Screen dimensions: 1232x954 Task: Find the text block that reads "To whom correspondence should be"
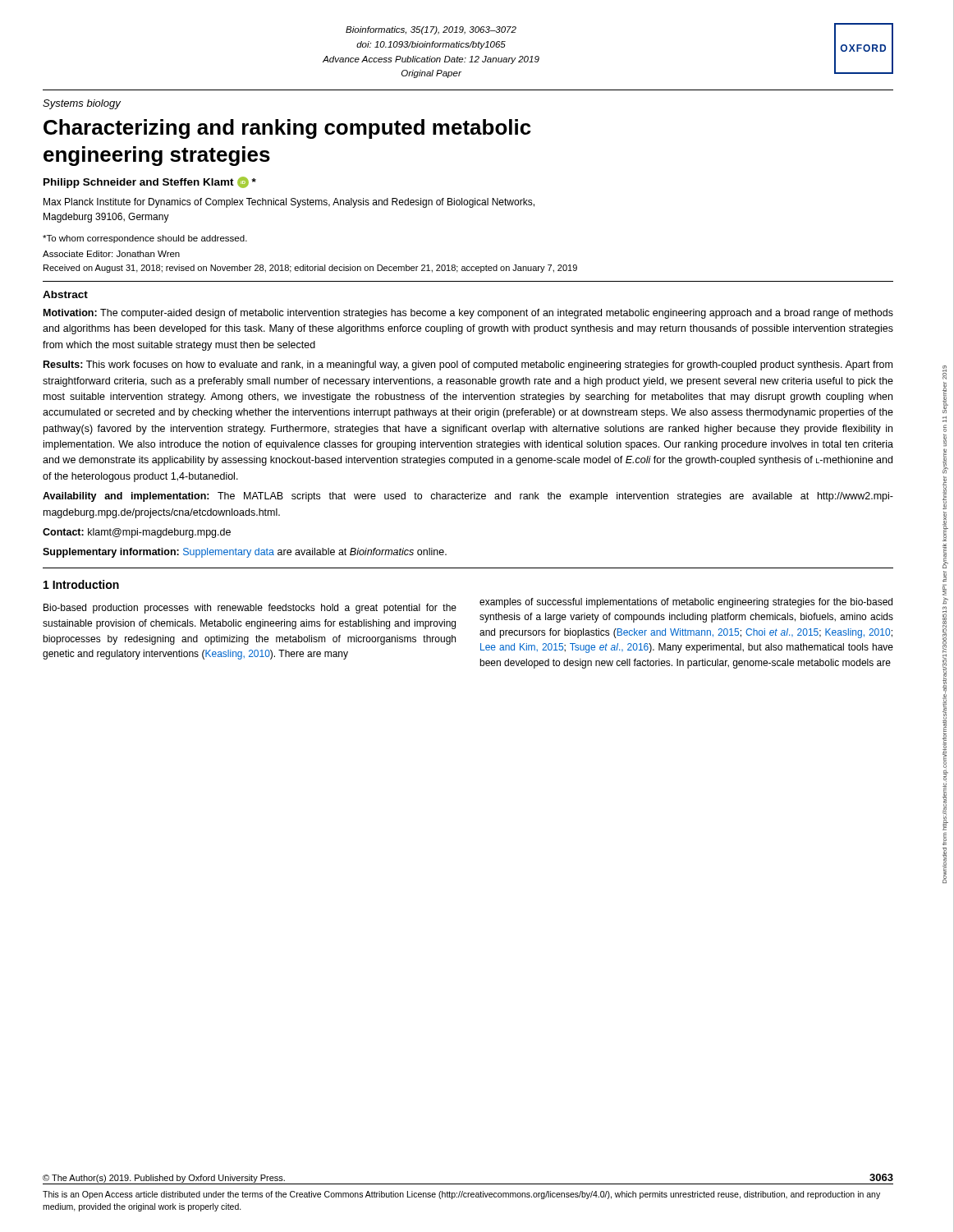click(145, 246)
